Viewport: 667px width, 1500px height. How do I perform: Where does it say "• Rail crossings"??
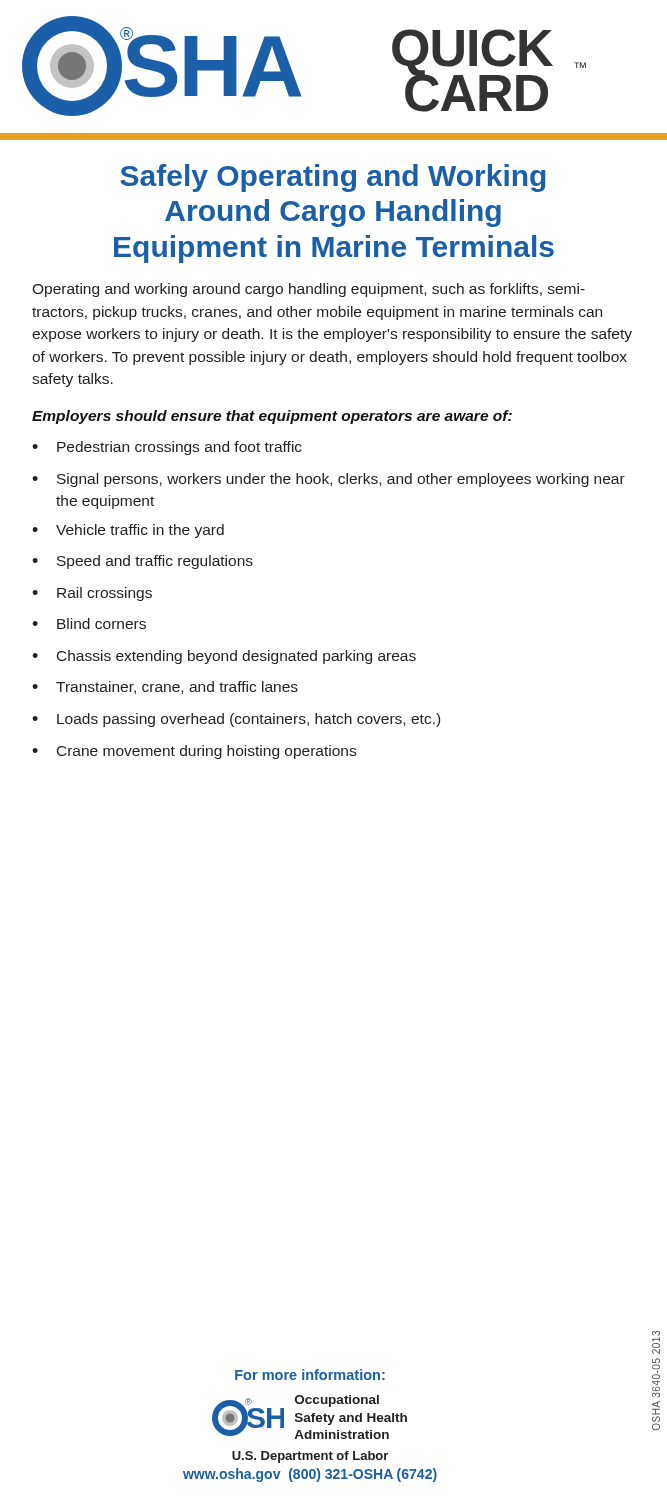pyautogui.click(x=92, y=594)
